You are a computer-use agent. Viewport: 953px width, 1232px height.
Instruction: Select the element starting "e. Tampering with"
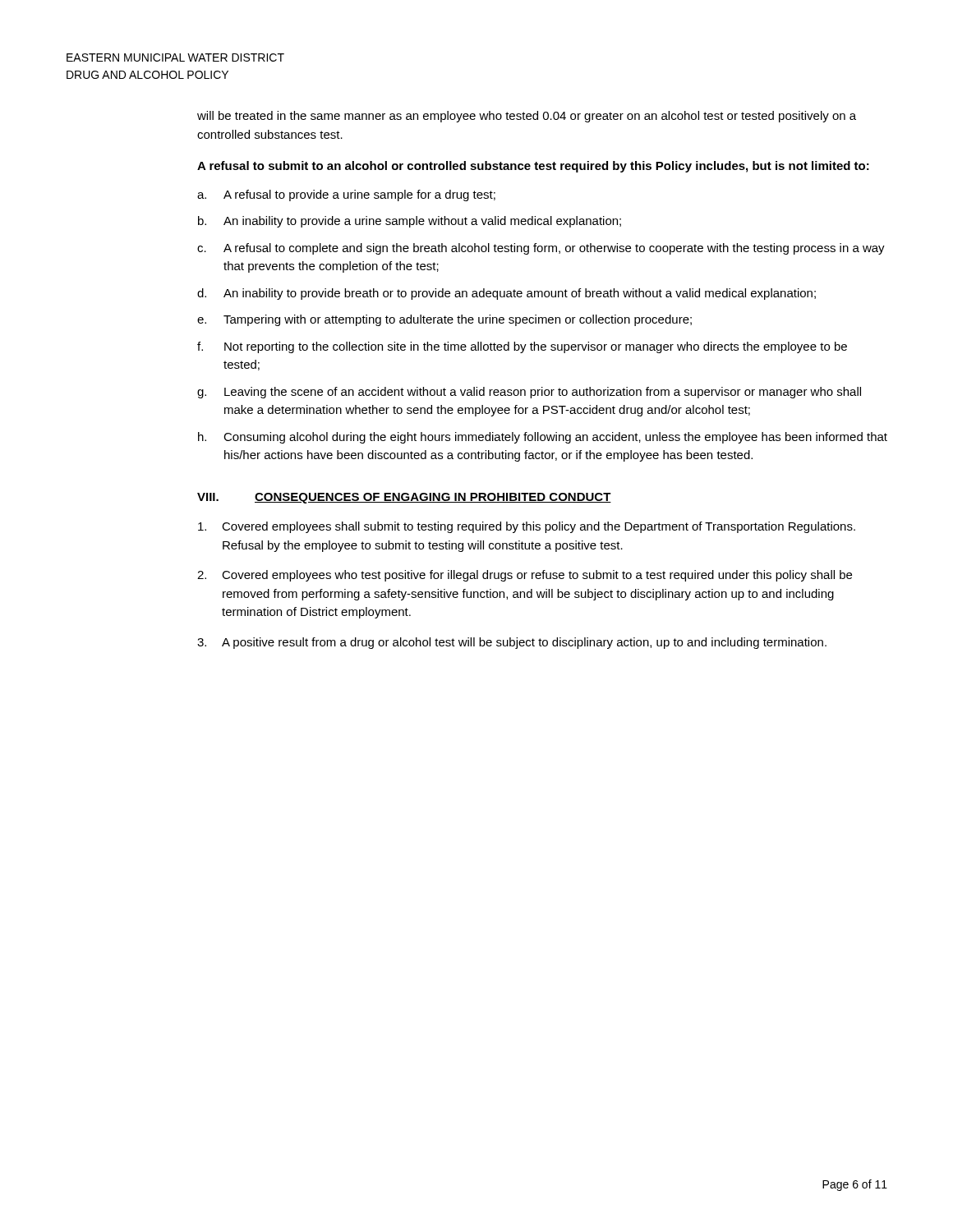542,320
